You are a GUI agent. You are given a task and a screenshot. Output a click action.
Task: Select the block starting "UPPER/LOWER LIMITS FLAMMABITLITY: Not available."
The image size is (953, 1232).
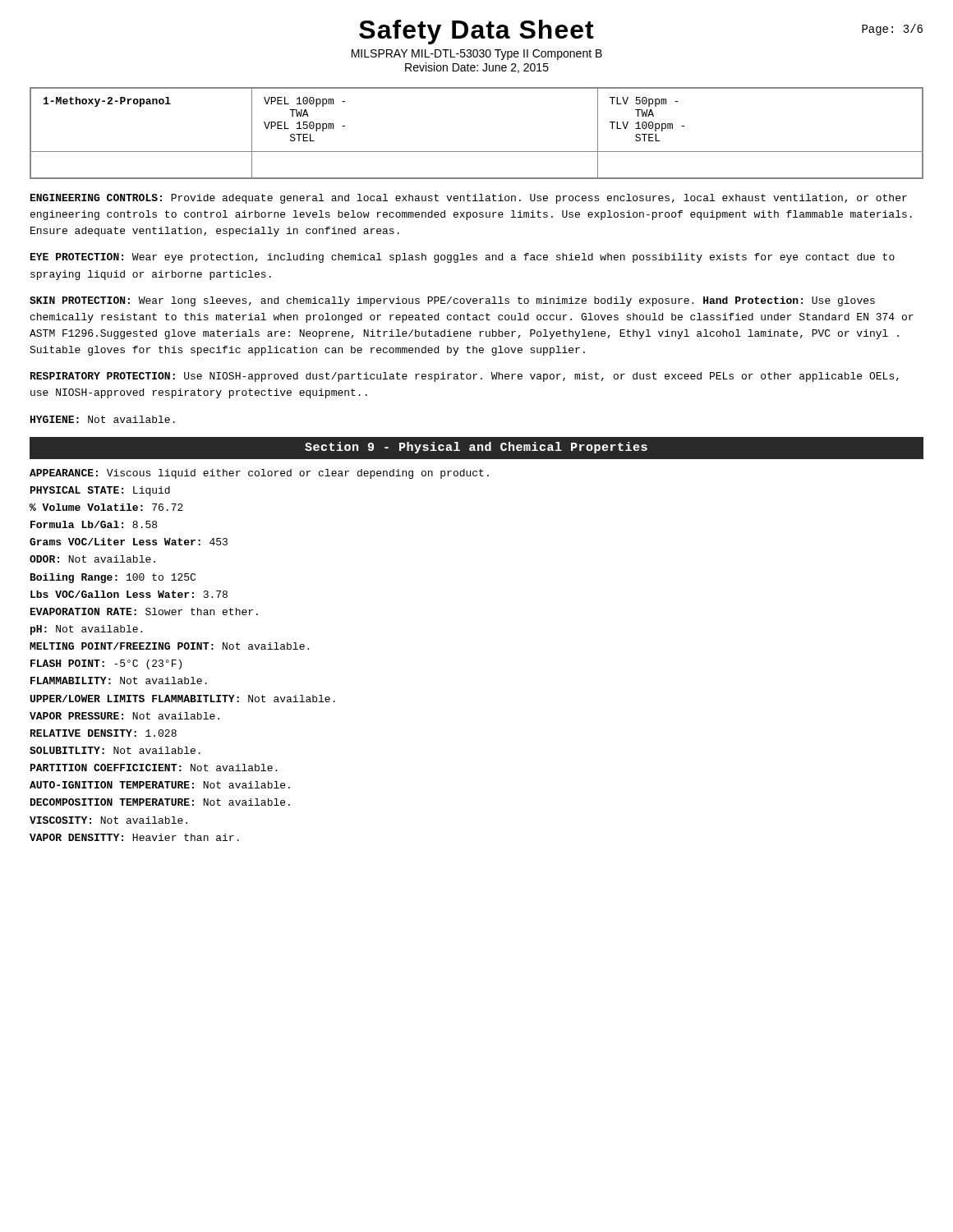(x=183, y=699)
